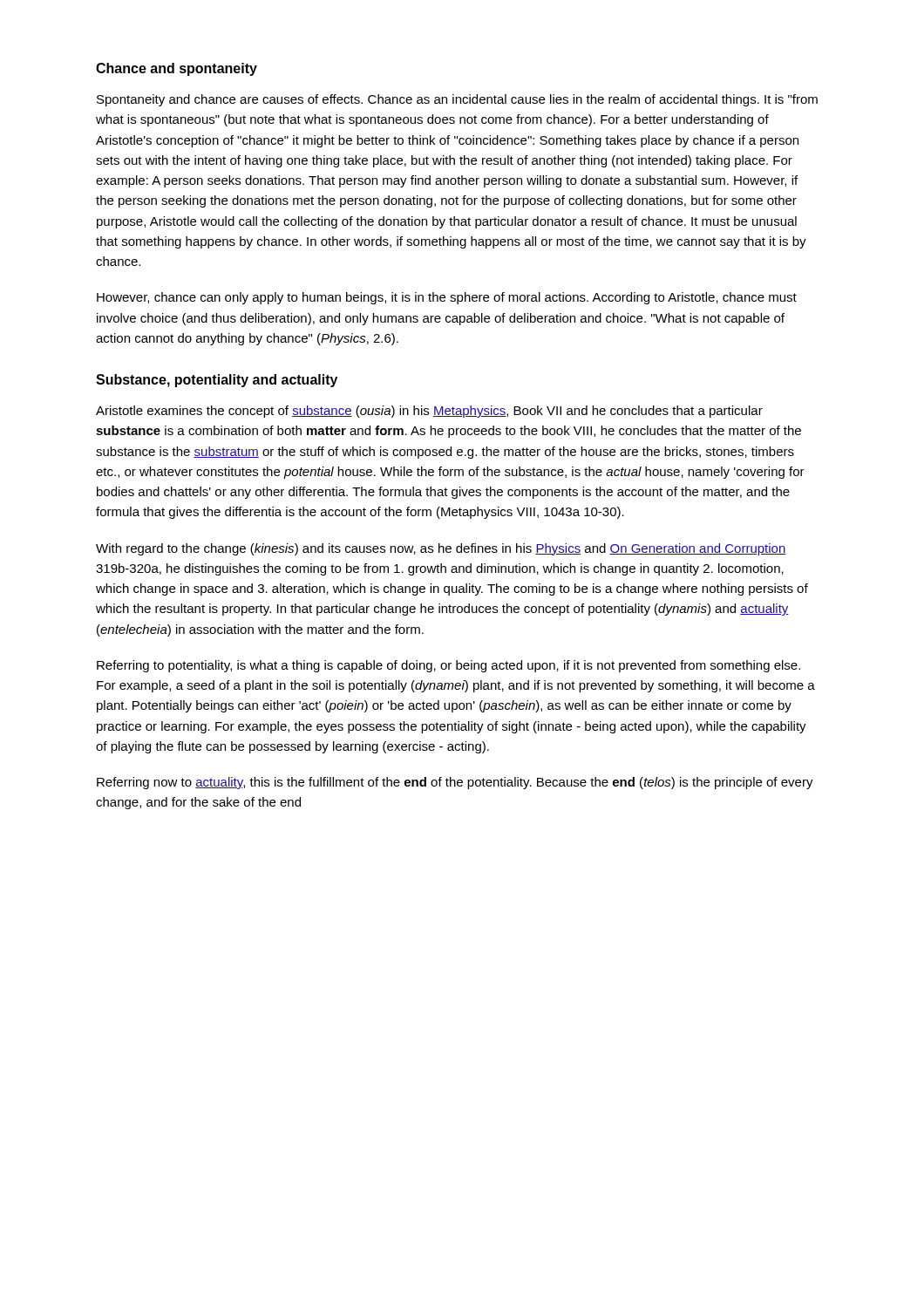
Task: Find the text block containing "Aristotle examines the concept"
Action: [450, 461]
